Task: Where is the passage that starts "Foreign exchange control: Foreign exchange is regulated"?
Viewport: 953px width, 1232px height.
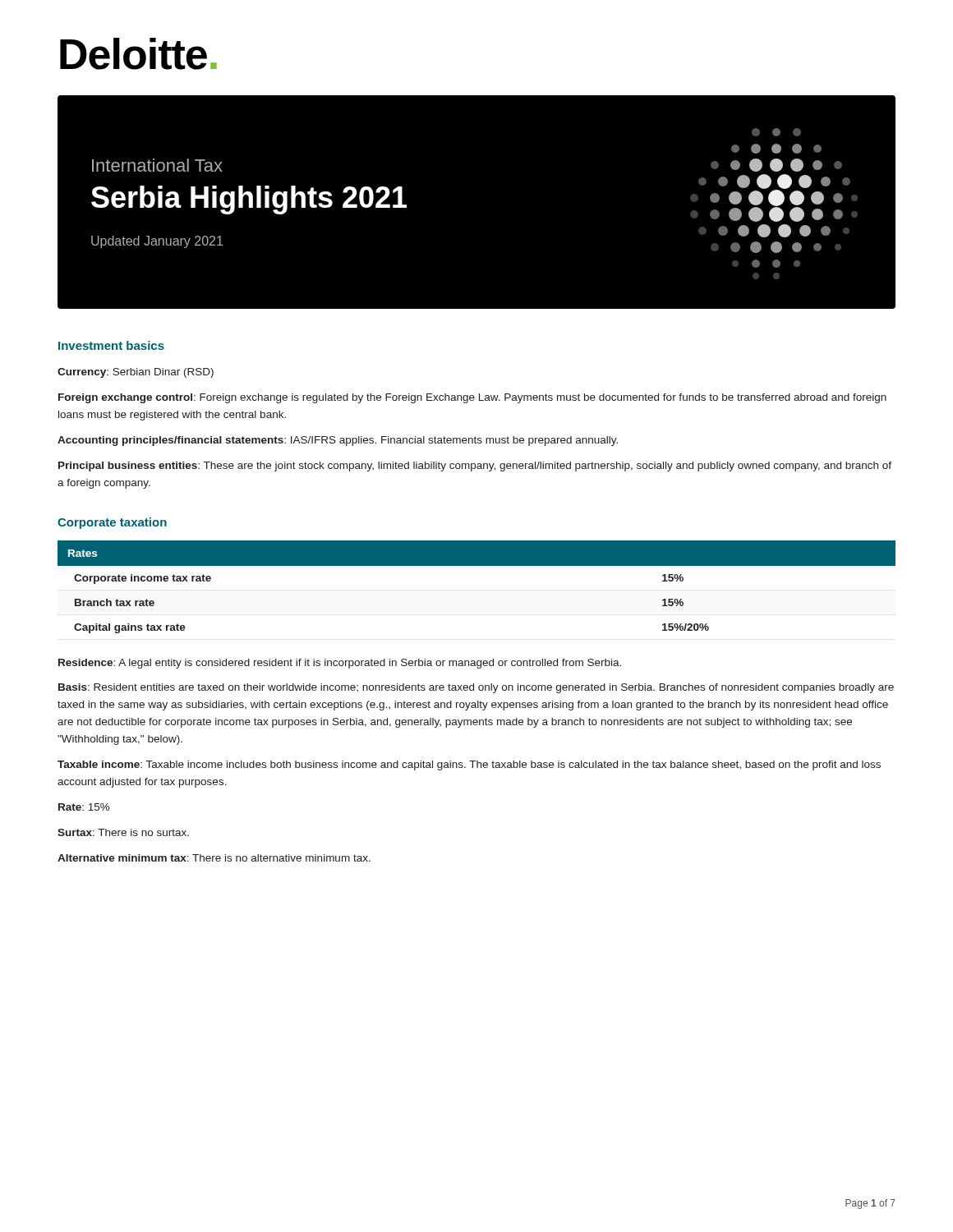Action: pyautogui.click(x=472, y=406)
